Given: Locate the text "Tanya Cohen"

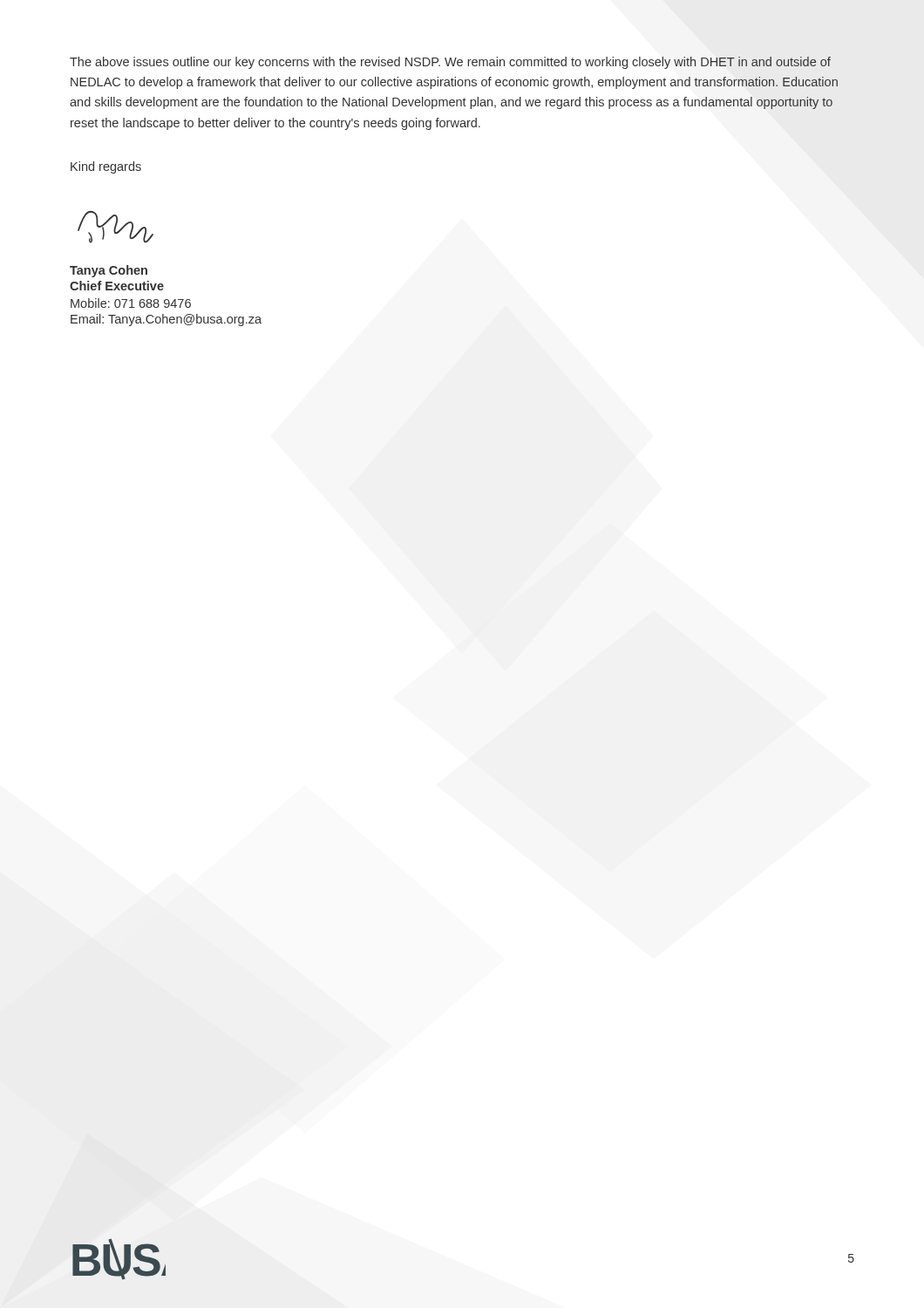Looking at the screenshot, I should [x=109, y=270].
